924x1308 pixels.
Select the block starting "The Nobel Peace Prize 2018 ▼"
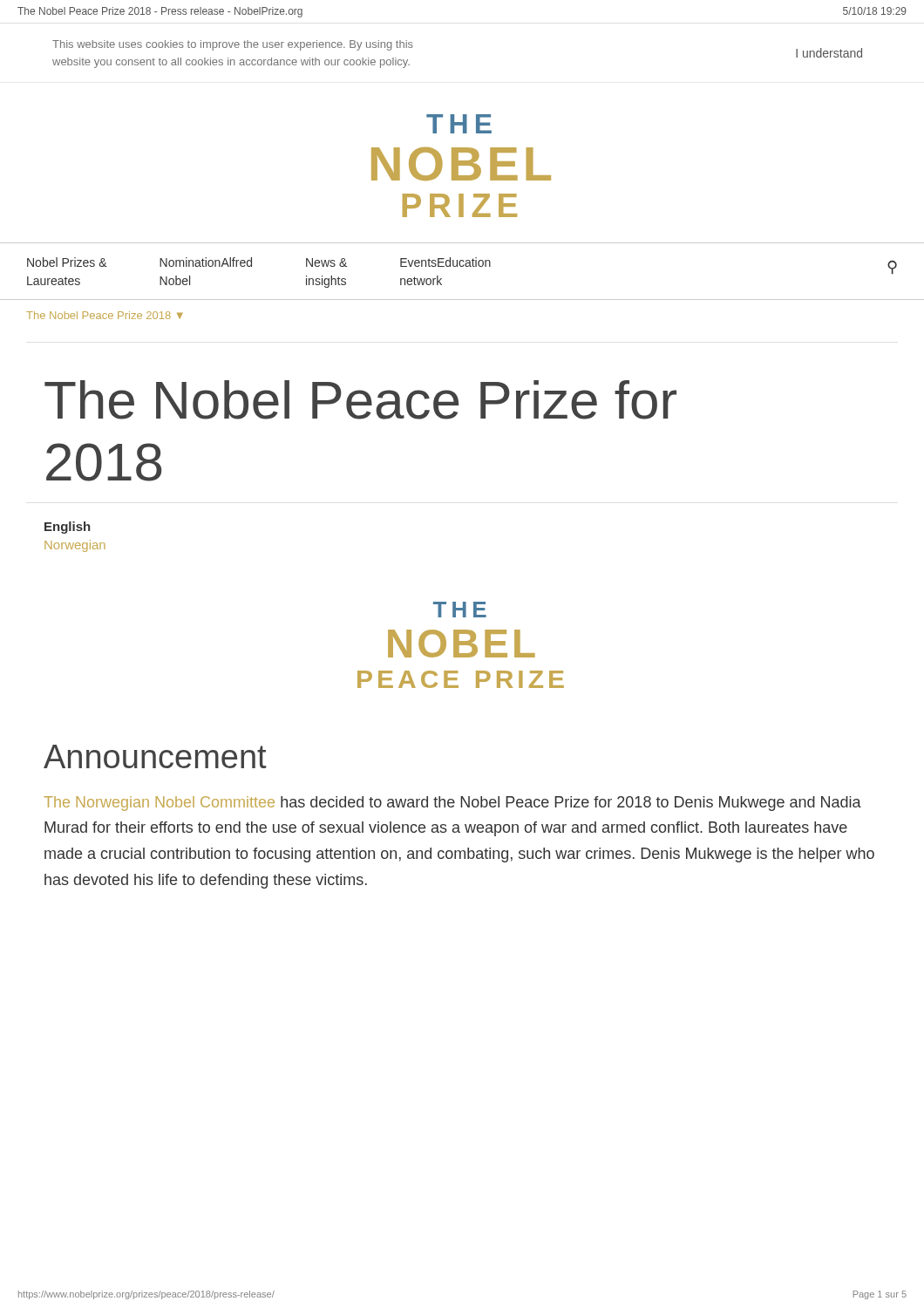[104, 315]
